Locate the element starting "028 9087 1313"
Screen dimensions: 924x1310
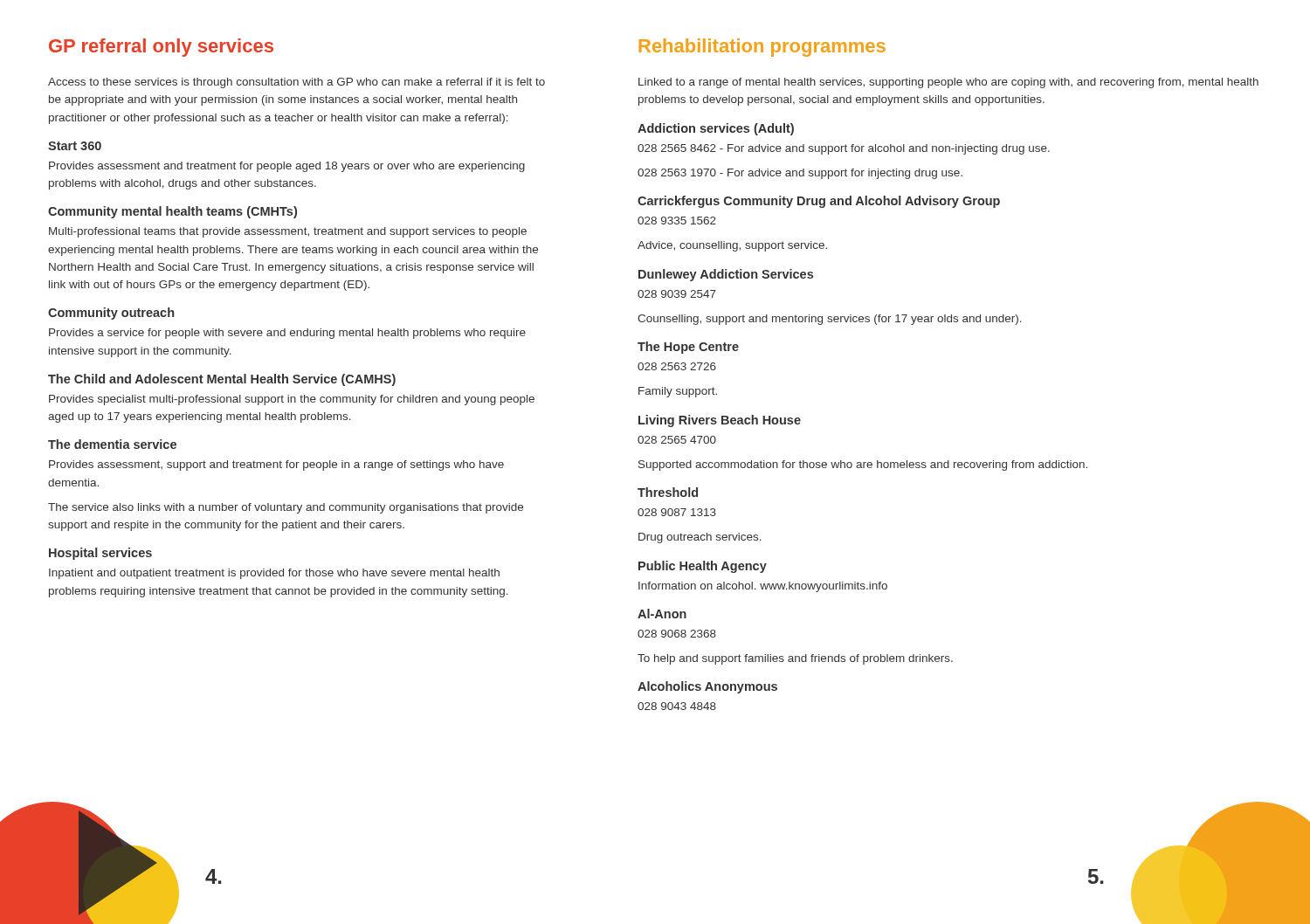point(677,512)
